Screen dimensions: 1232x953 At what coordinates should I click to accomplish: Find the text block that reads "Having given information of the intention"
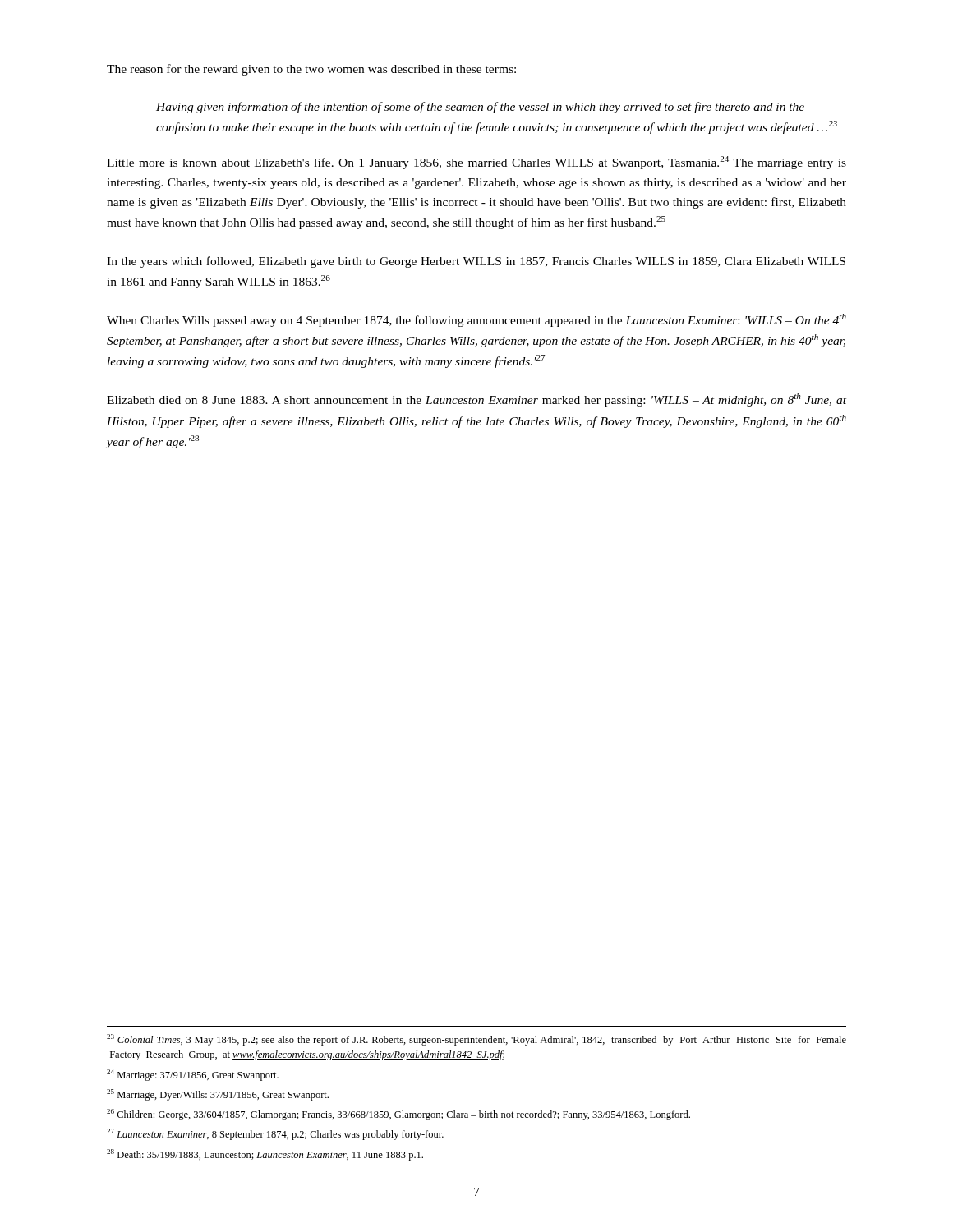pos(497,117)
